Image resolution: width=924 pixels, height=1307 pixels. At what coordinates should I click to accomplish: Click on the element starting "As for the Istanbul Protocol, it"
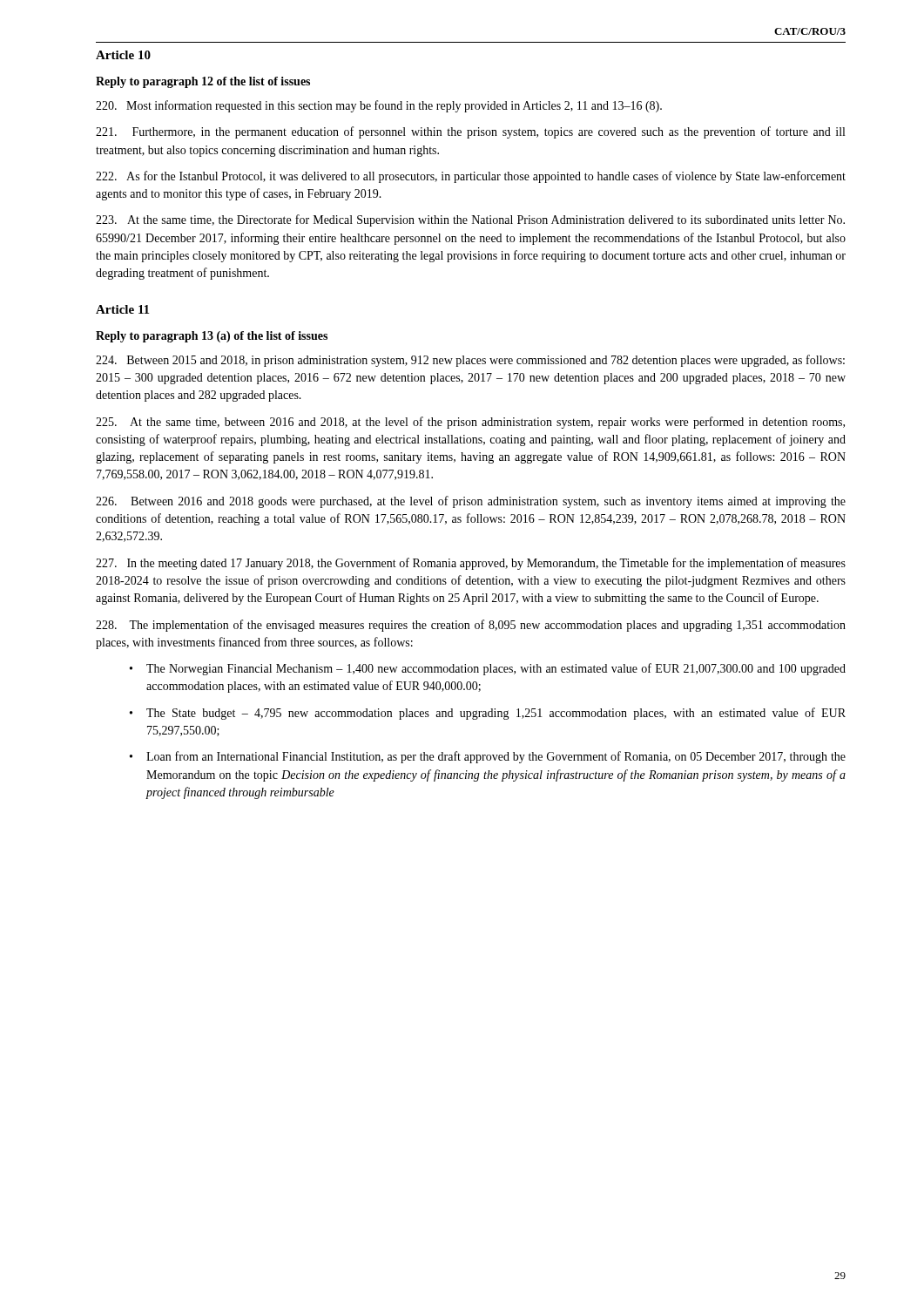pyautogui.click(x=471, y=185)
